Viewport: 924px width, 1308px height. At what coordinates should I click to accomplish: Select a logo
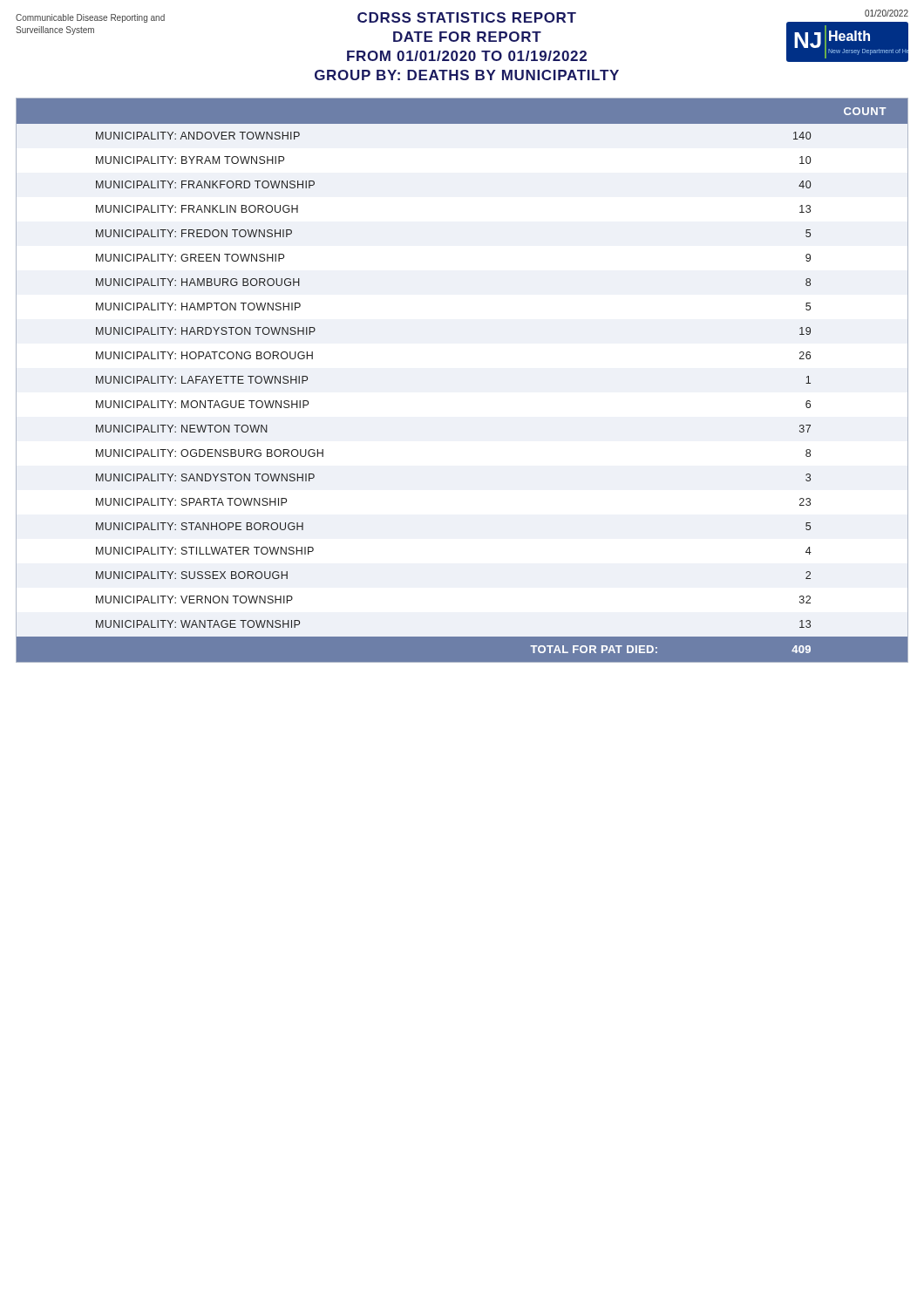[847, 44]
